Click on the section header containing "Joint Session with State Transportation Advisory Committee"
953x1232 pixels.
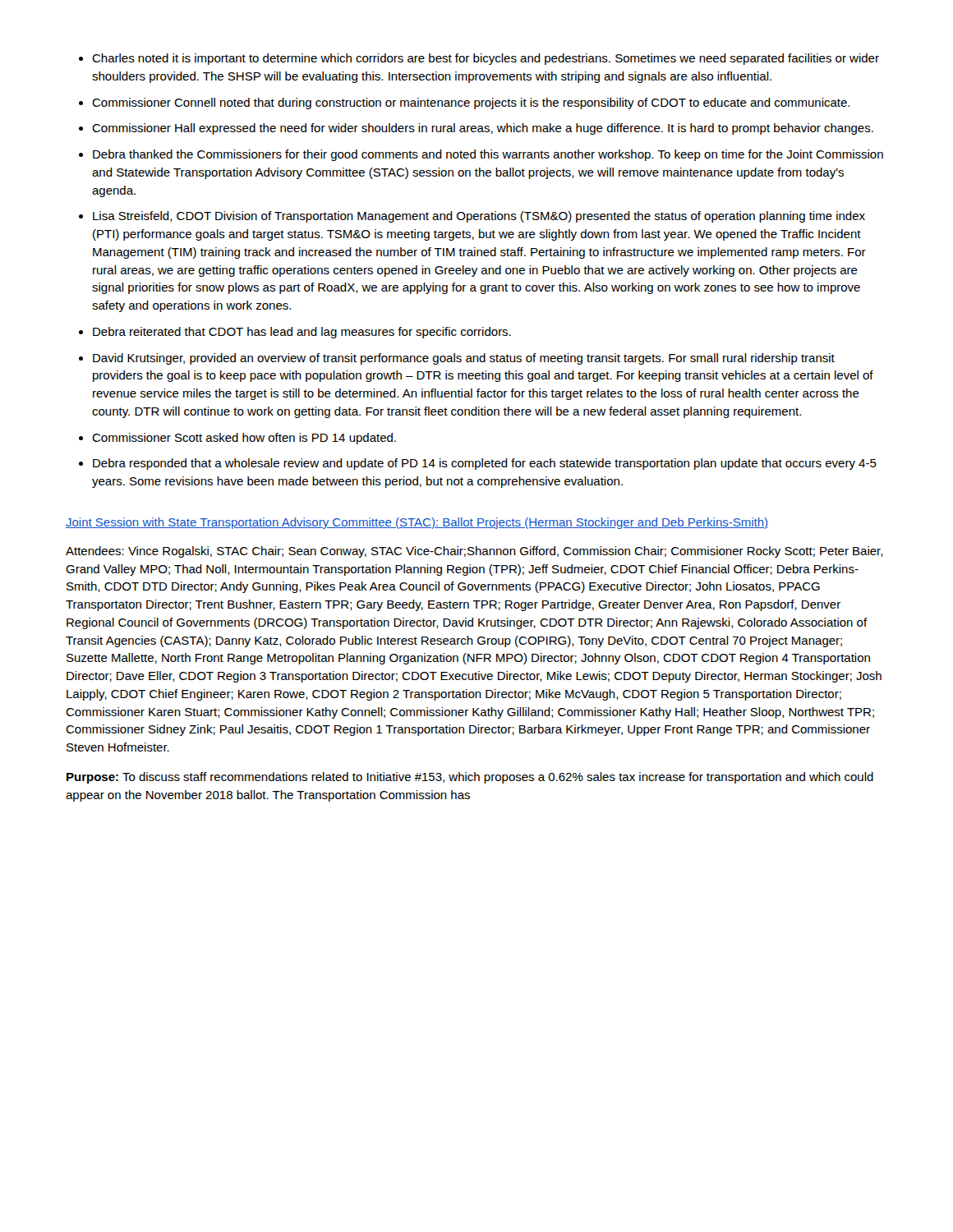(x=417, y=522)
